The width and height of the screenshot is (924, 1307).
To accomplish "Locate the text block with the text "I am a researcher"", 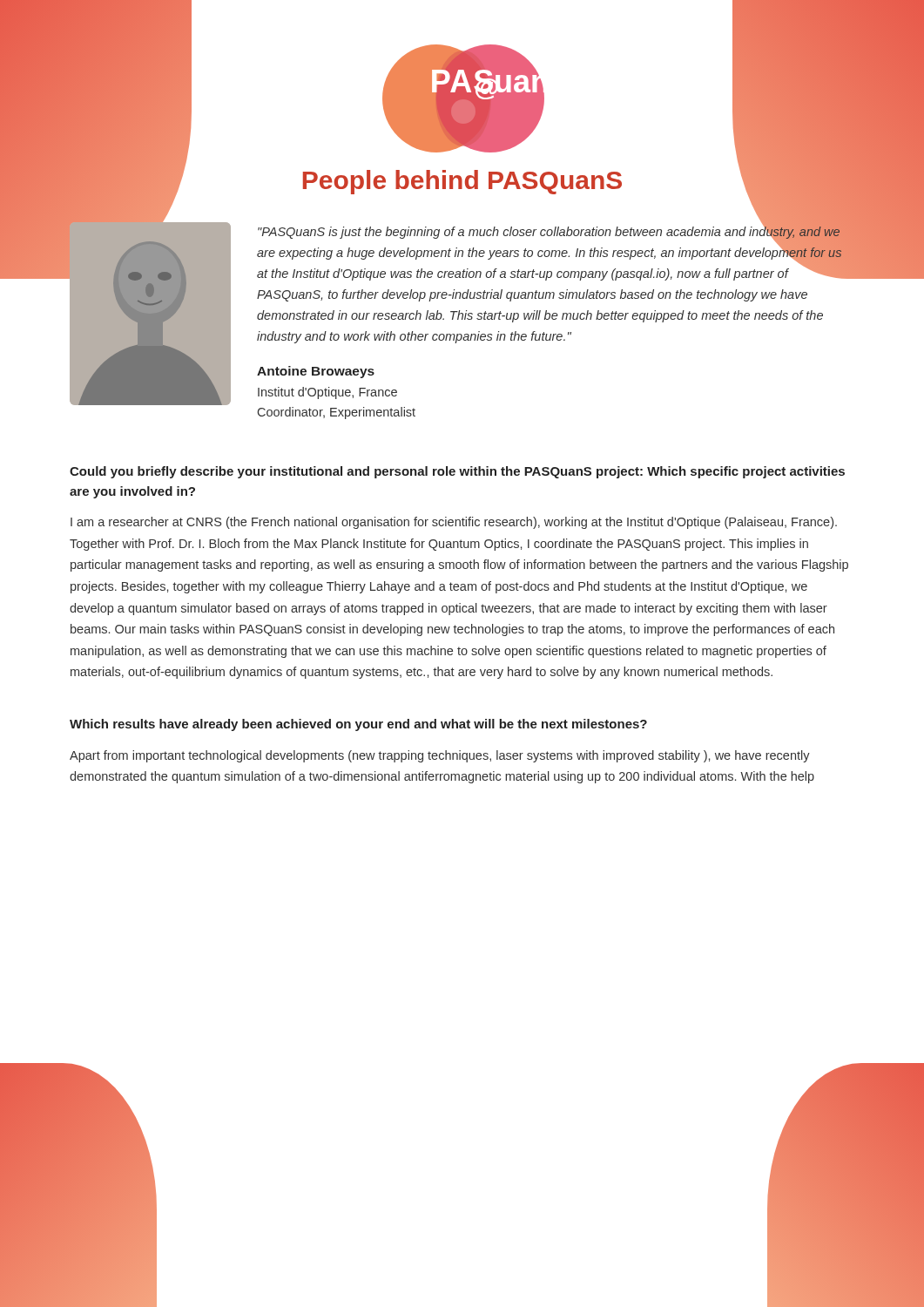I will pyautogui.click(x=459, y=597).
